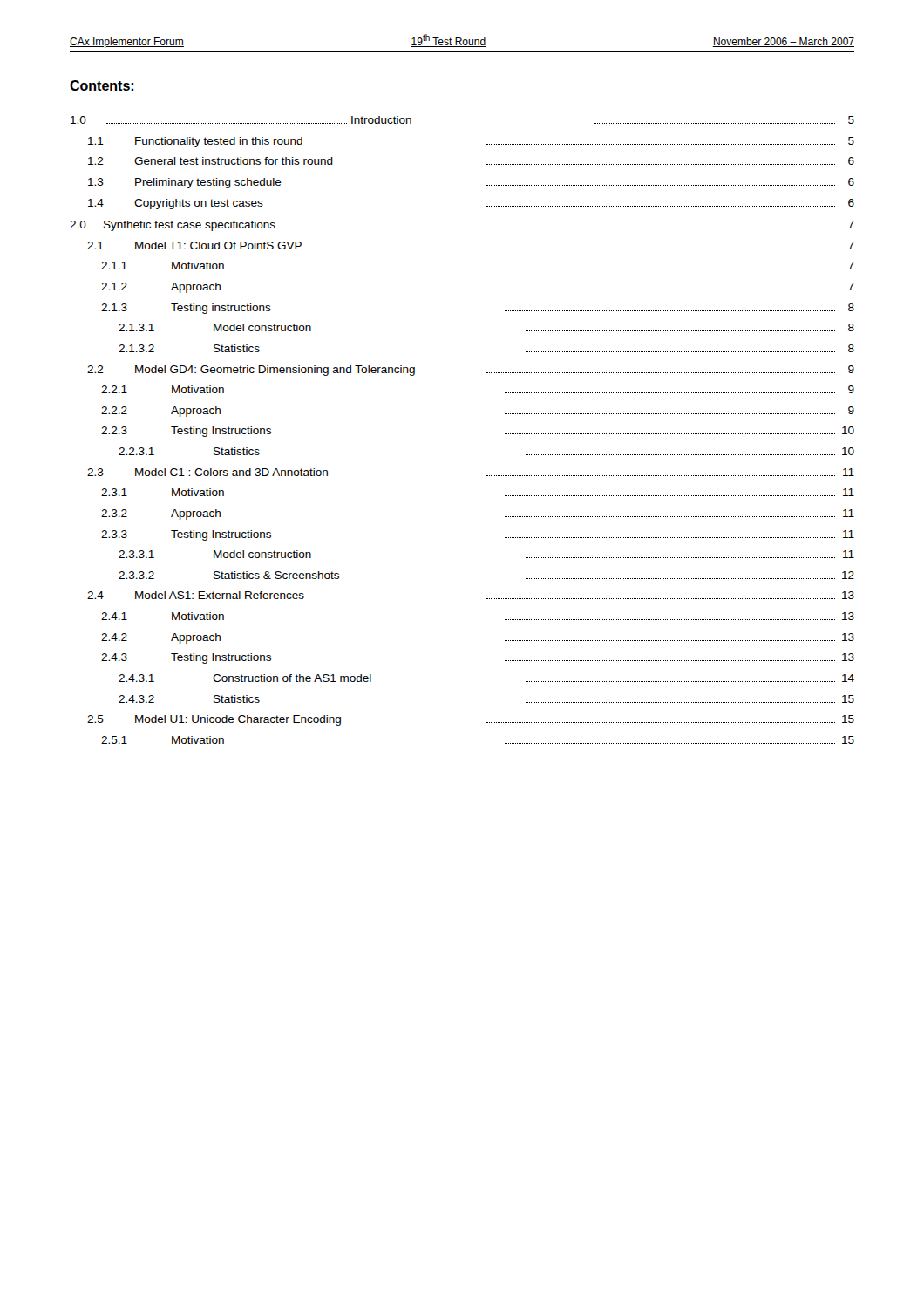
Task: Click on the list item that says "3 Preliminary testing"
Action: (x=213, y=183)
